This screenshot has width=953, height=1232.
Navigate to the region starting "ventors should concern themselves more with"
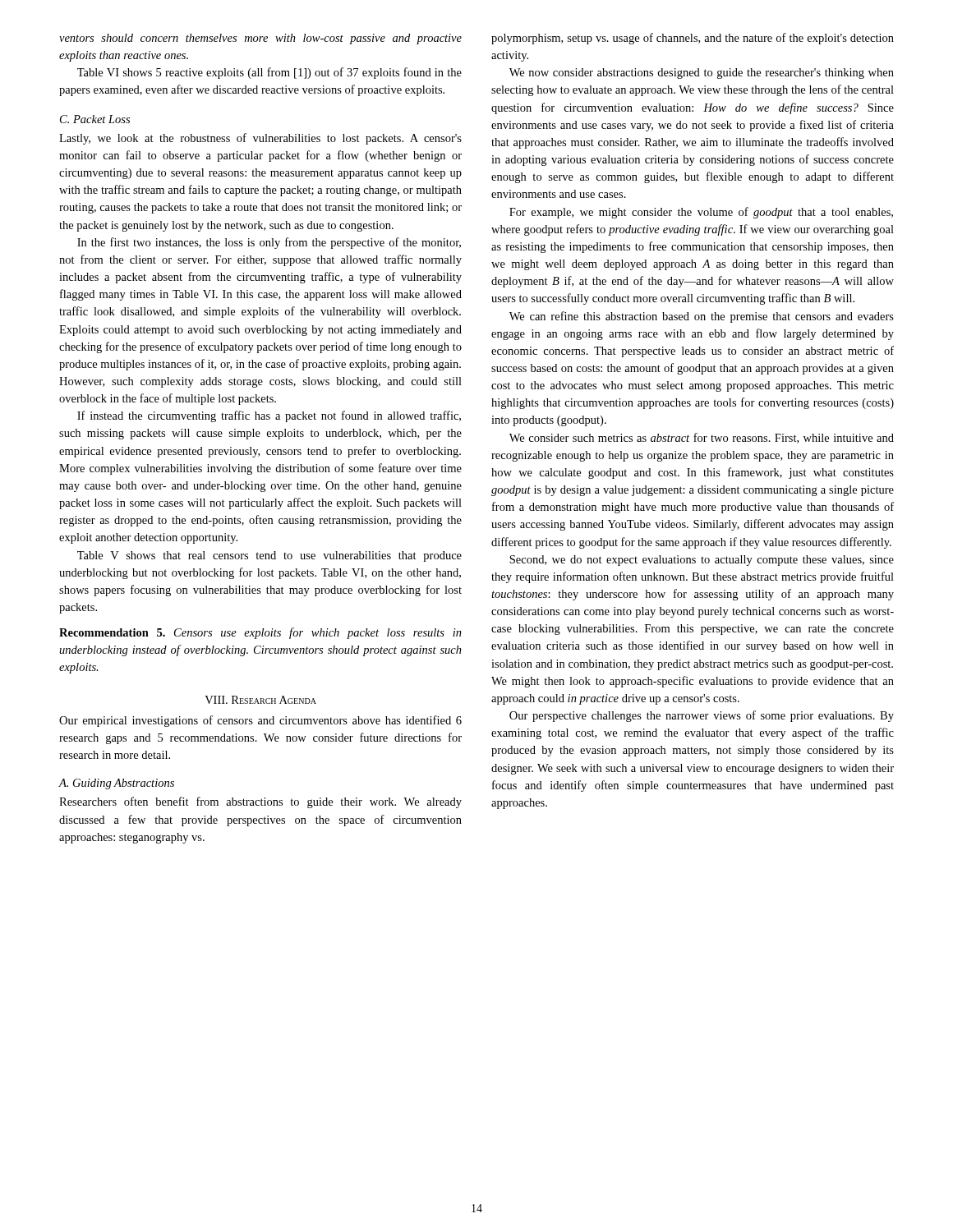(260, 47)
